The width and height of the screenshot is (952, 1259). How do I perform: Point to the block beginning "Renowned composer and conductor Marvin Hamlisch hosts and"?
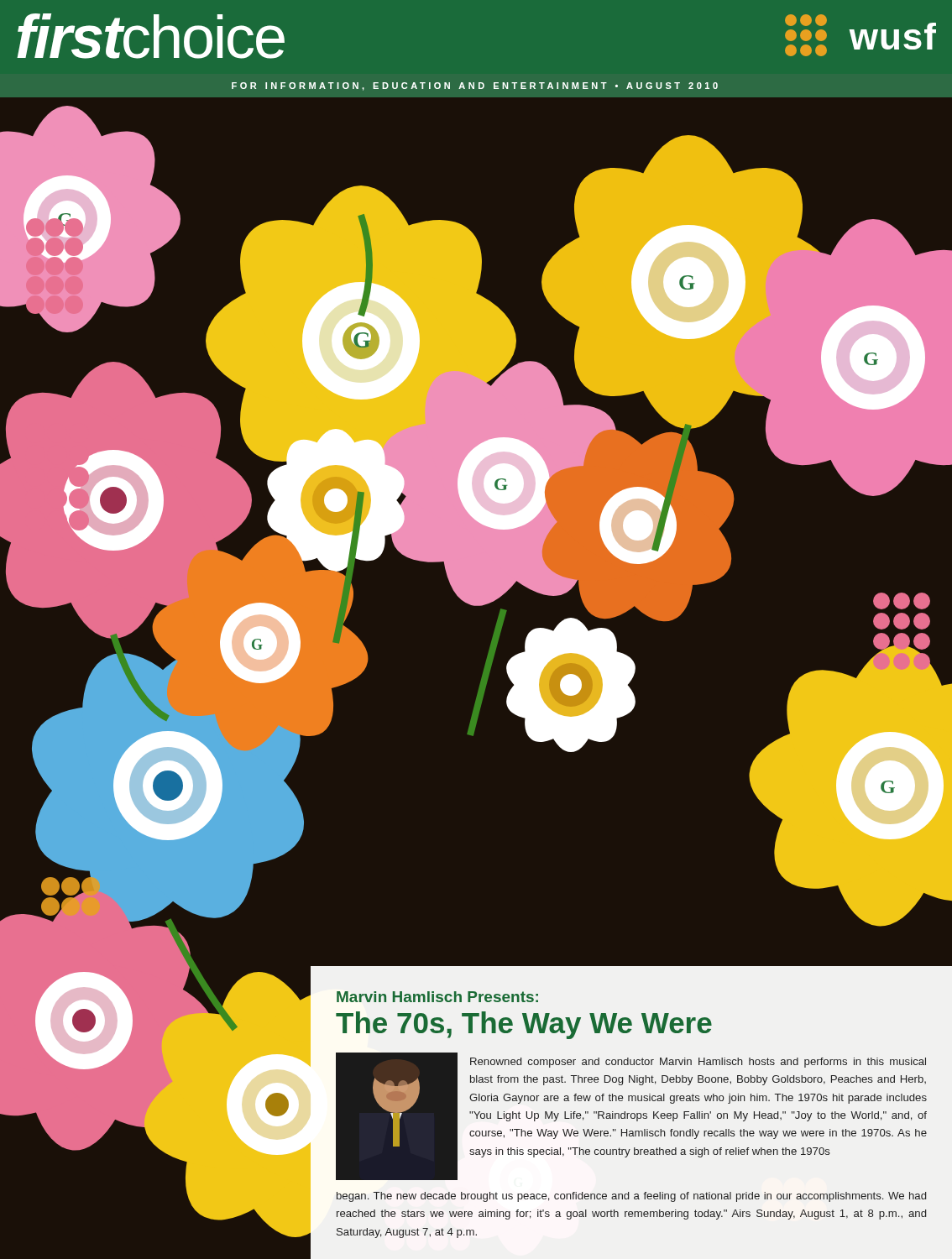(698, 1106)
